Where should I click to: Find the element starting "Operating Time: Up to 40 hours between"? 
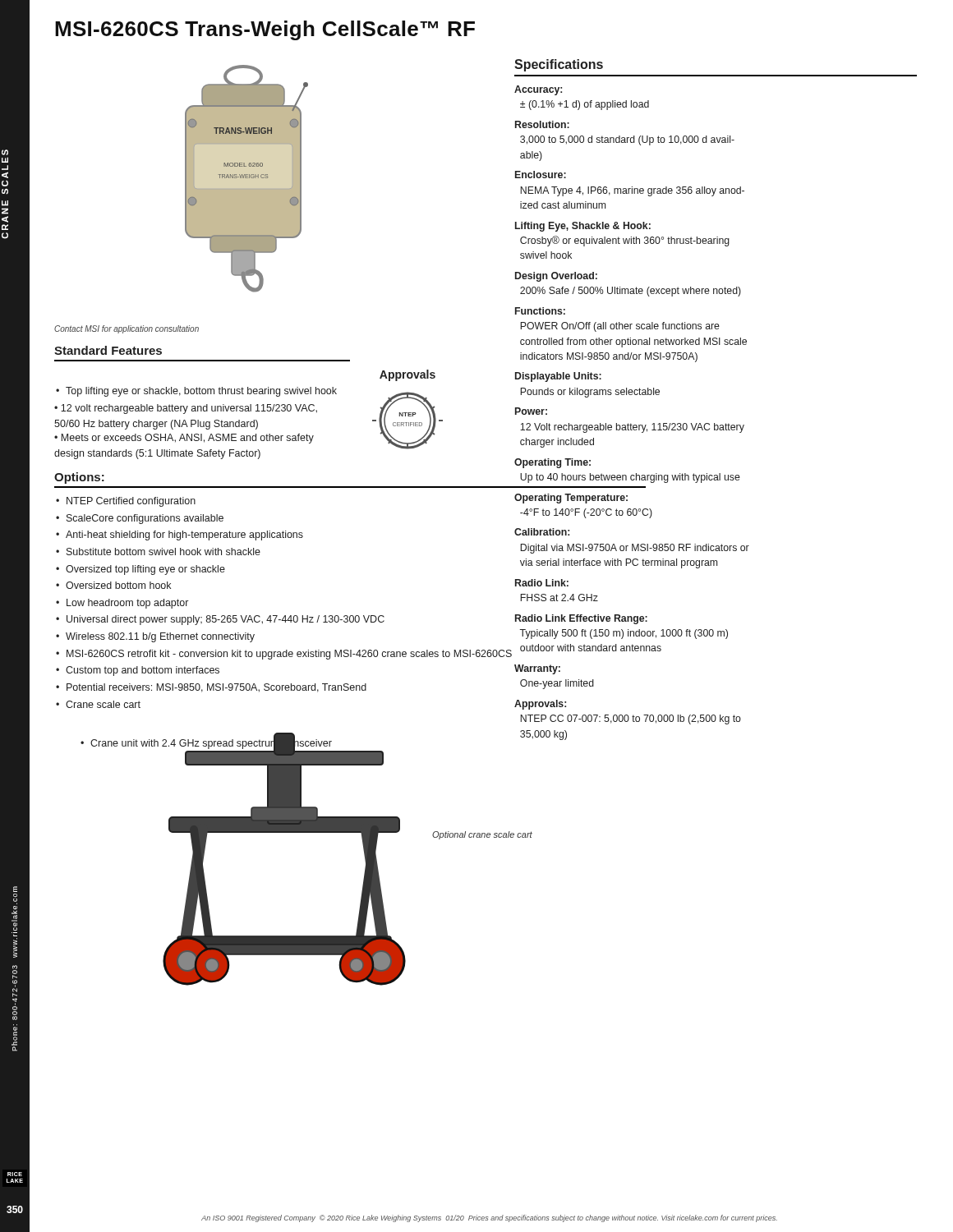[x=627, y=470]
